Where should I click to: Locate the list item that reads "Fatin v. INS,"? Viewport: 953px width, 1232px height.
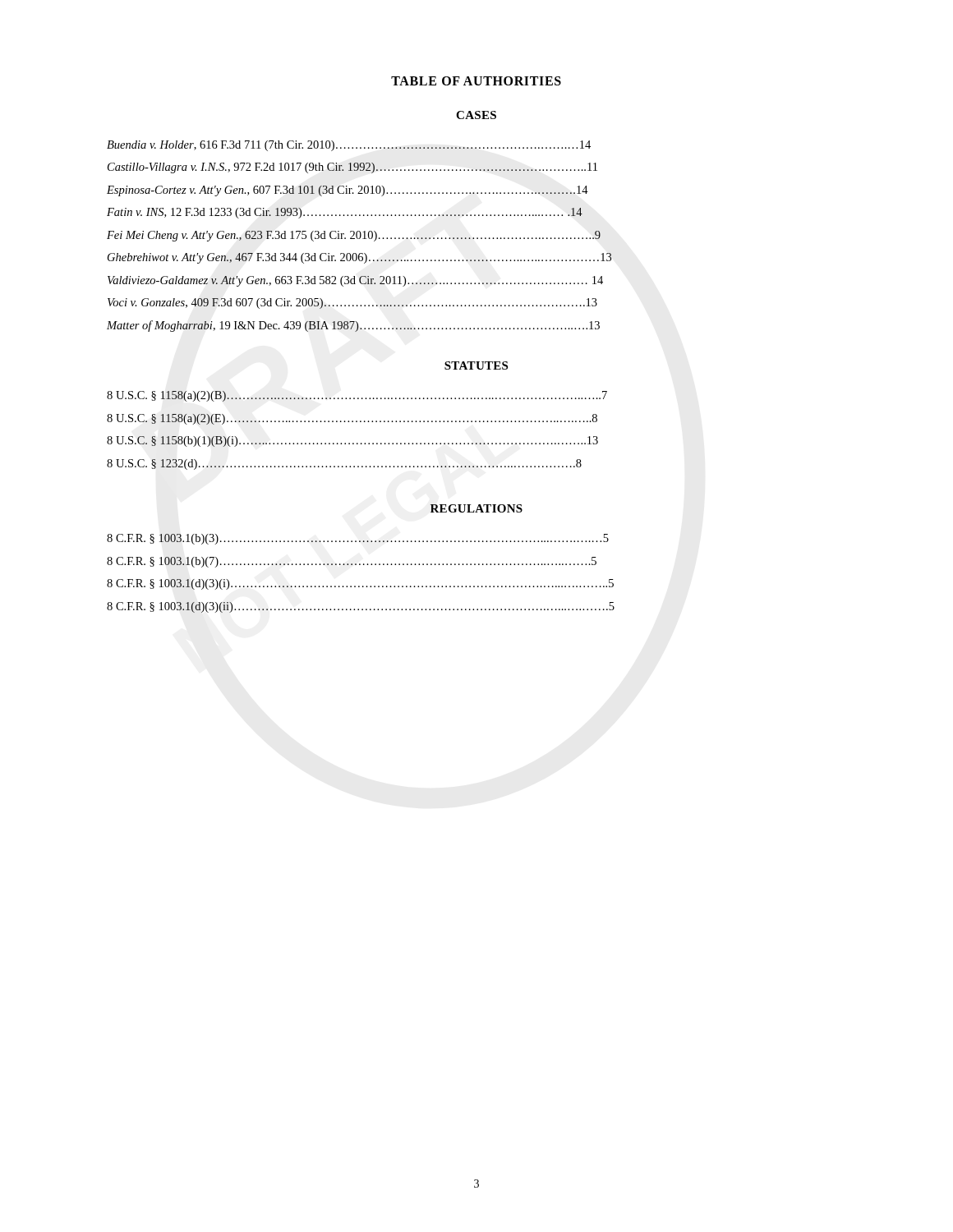344,212
